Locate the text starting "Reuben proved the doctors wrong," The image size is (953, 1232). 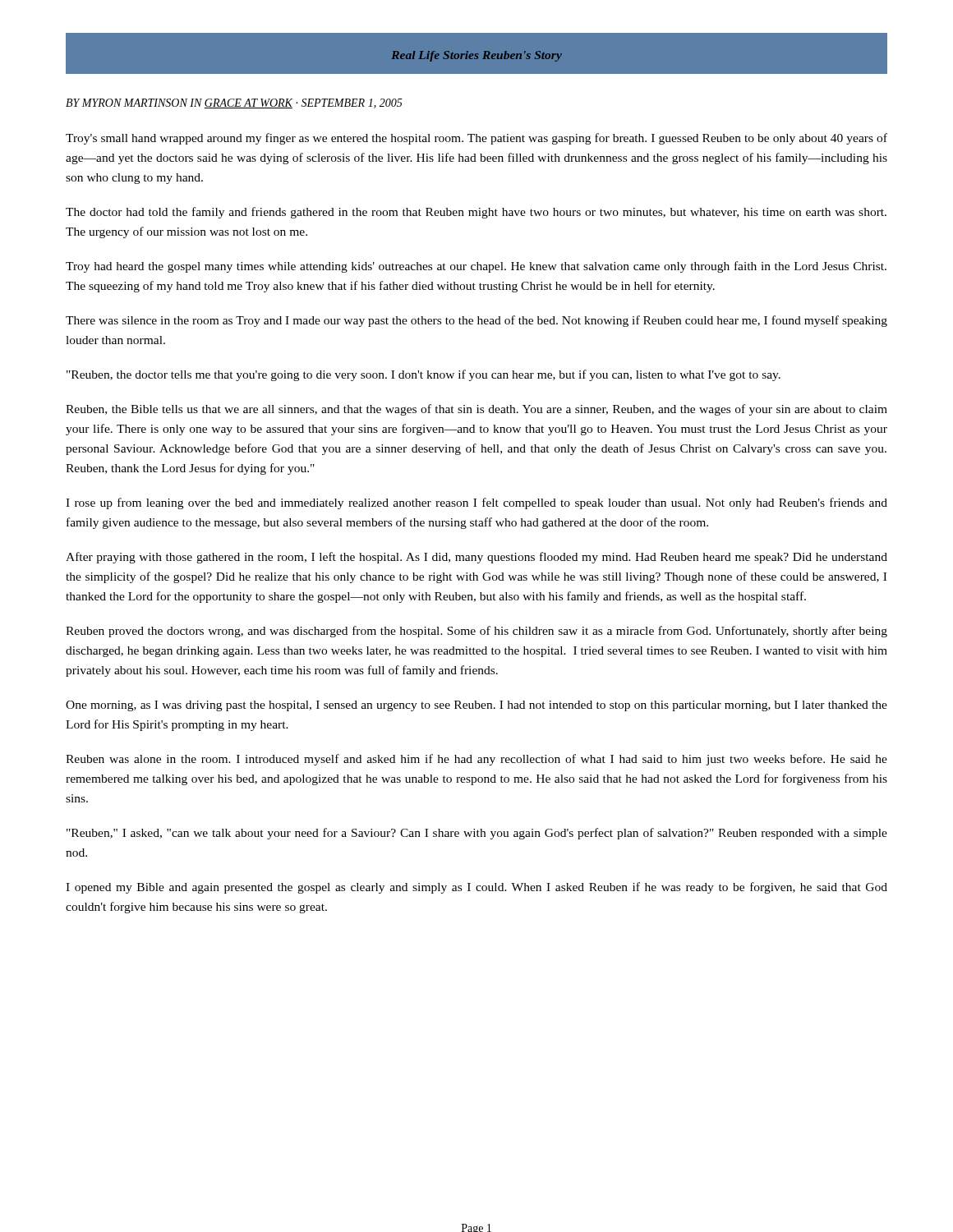coord(476,650)
